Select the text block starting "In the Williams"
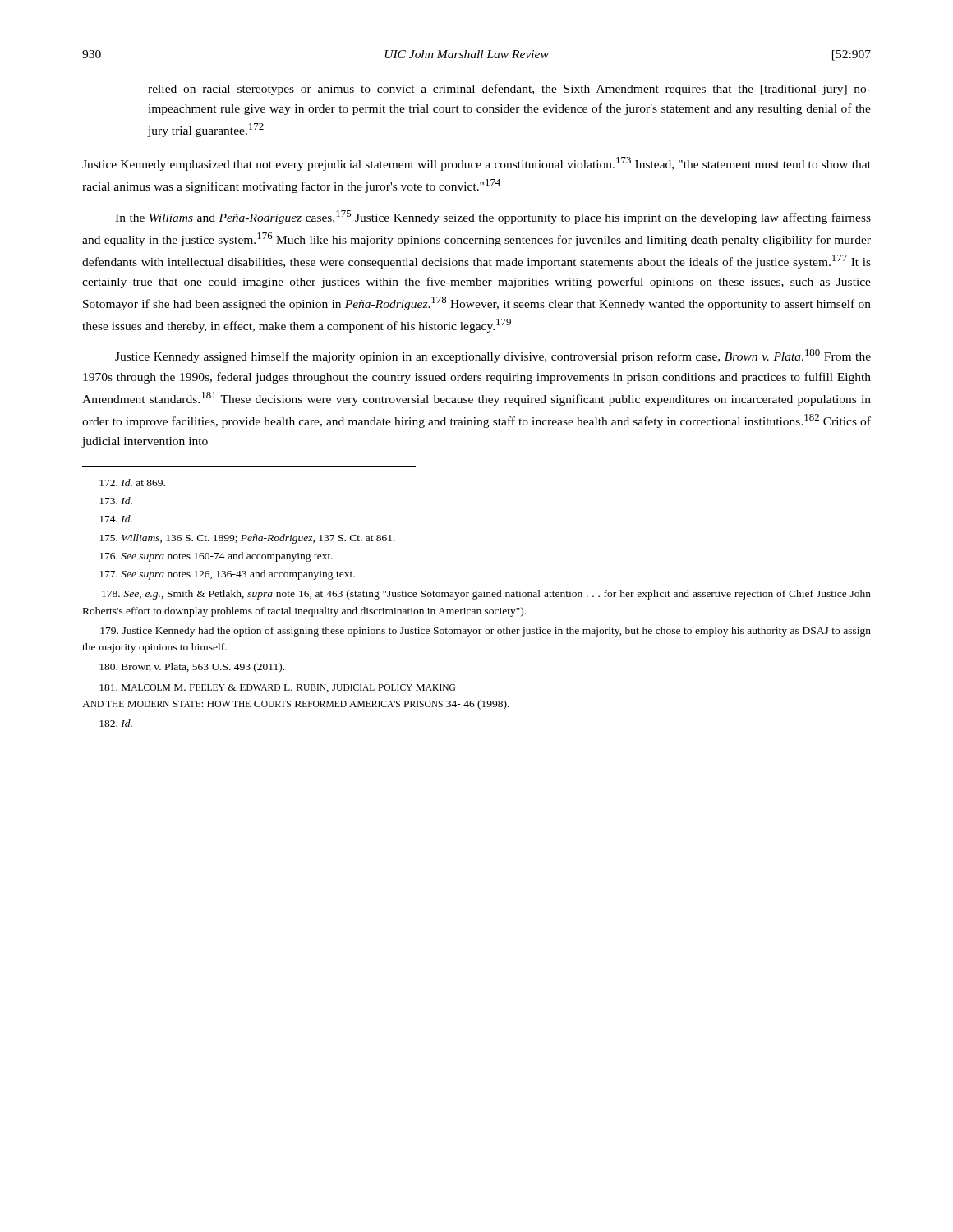Viewport: 953px width, 1232px height. [476, 270]
